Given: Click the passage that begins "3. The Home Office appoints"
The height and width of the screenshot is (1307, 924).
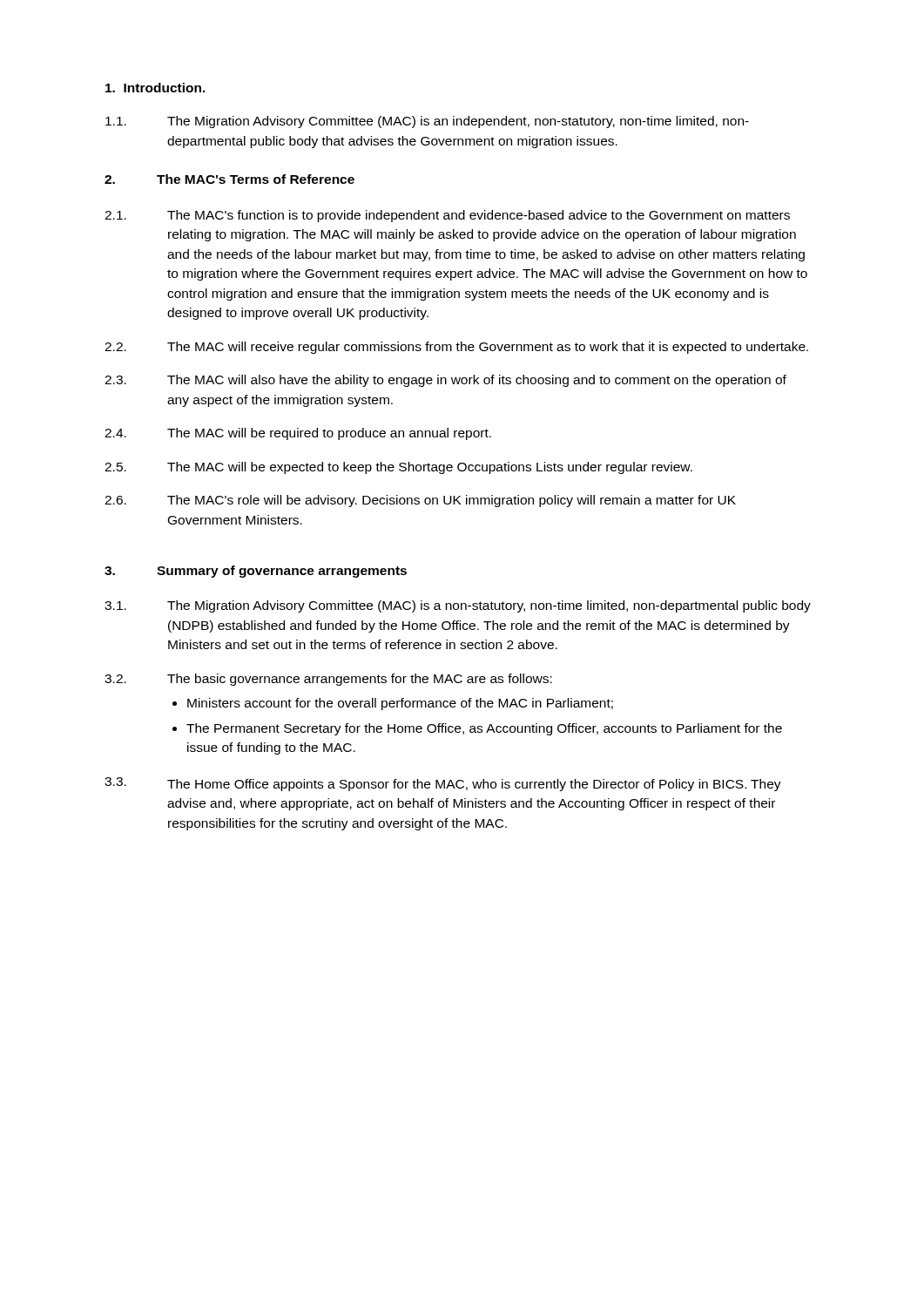Looking at the screenshot, I should click(x=458, y=802).
